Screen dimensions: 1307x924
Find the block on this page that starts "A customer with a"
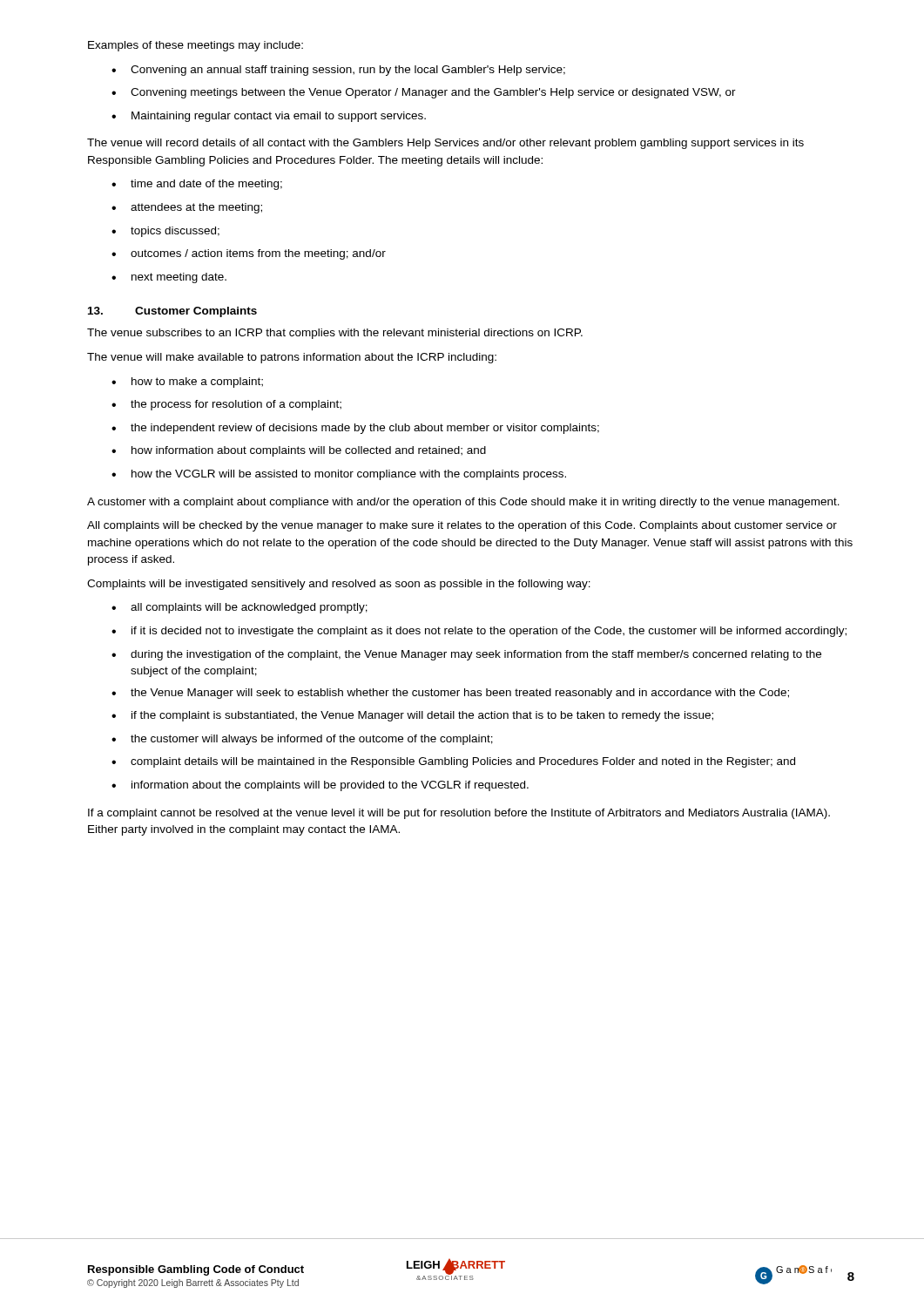click(464, 501)
